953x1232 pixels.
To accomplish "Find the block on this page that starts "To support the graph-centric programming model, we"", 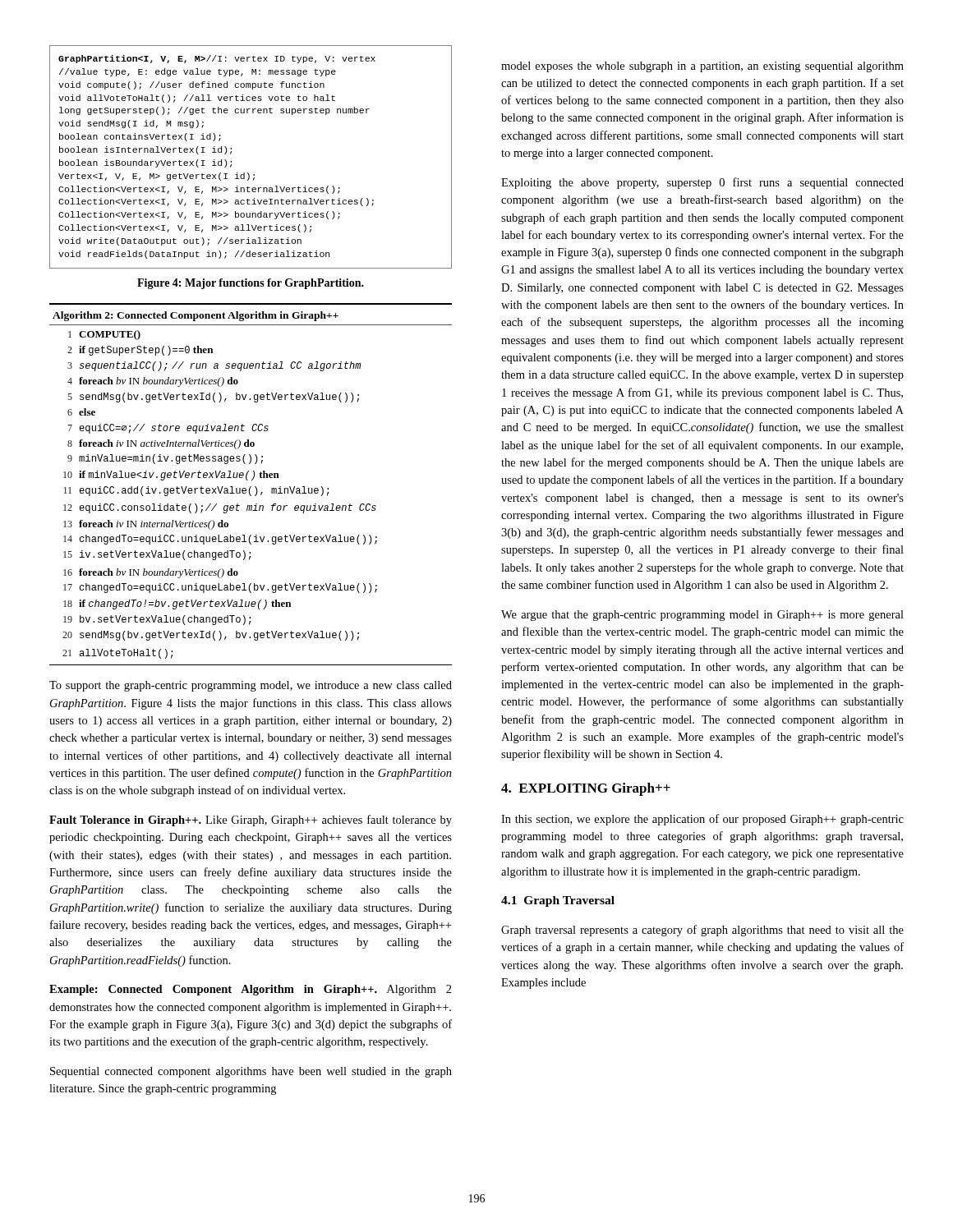I will pos(251,738).
